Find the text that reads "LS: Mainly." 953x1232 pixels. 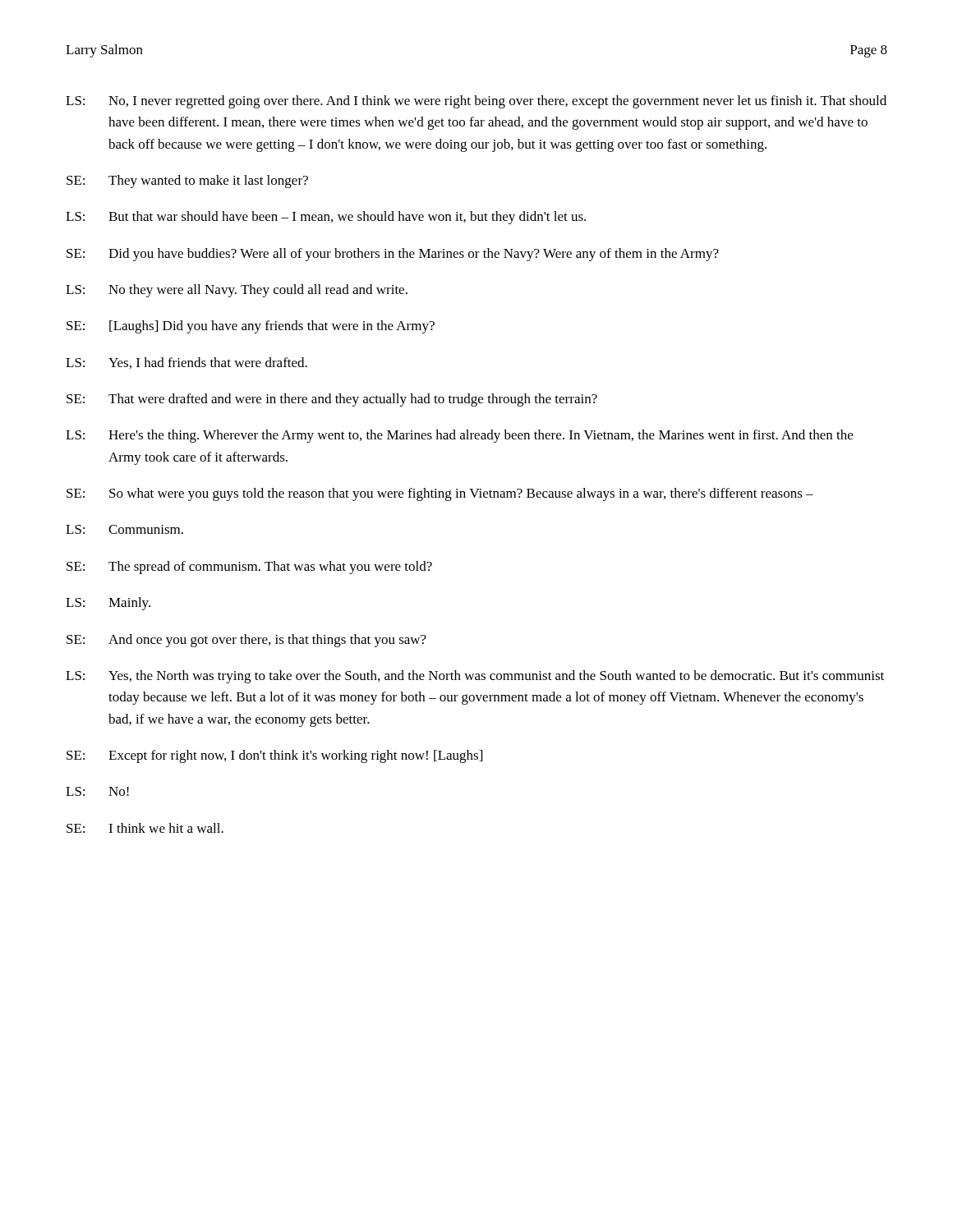coord(108,604)
